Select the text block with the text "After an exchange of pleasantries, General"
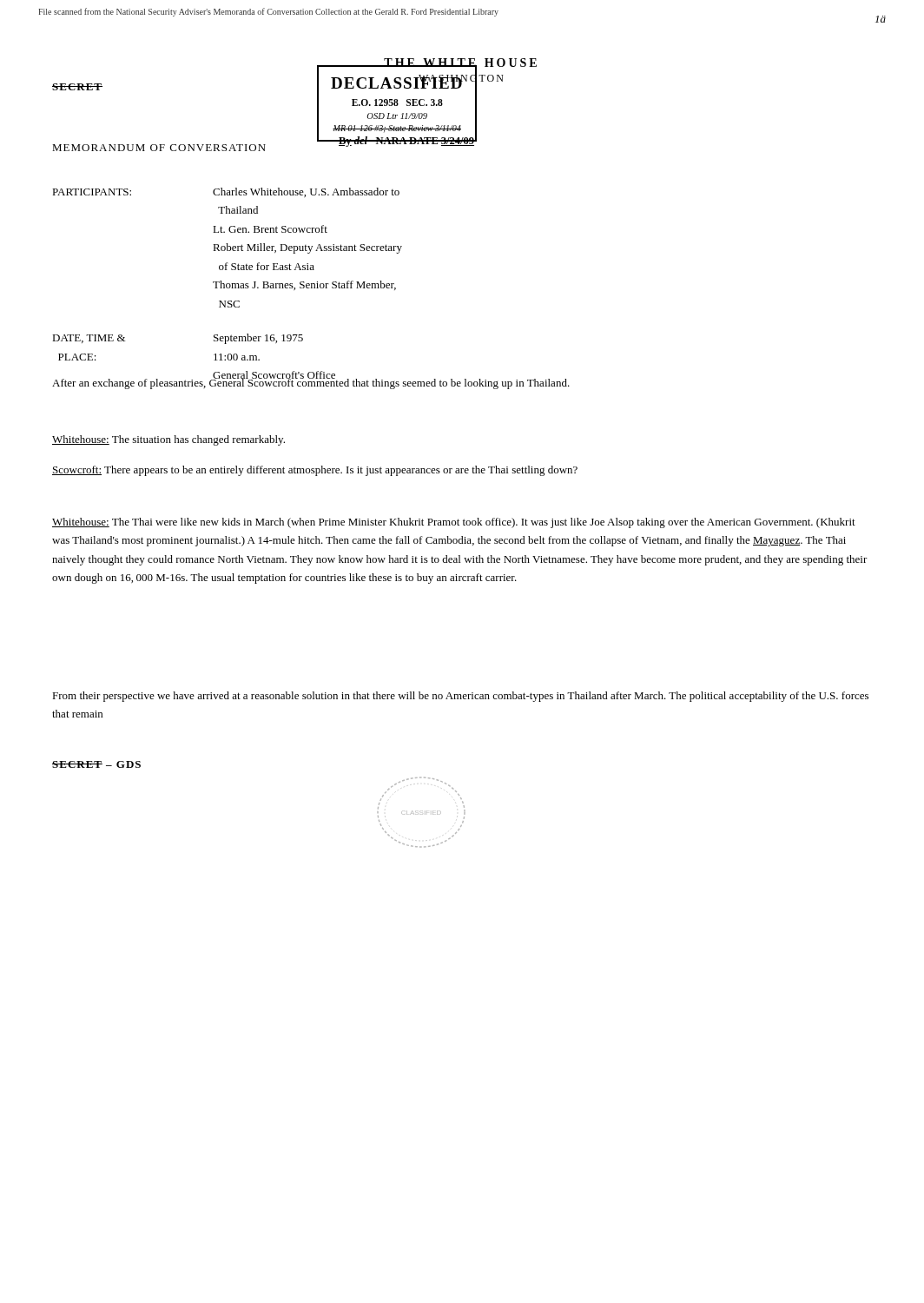Image resolution: width=924 pixels, height=1303 pixels. coord(311,383)
